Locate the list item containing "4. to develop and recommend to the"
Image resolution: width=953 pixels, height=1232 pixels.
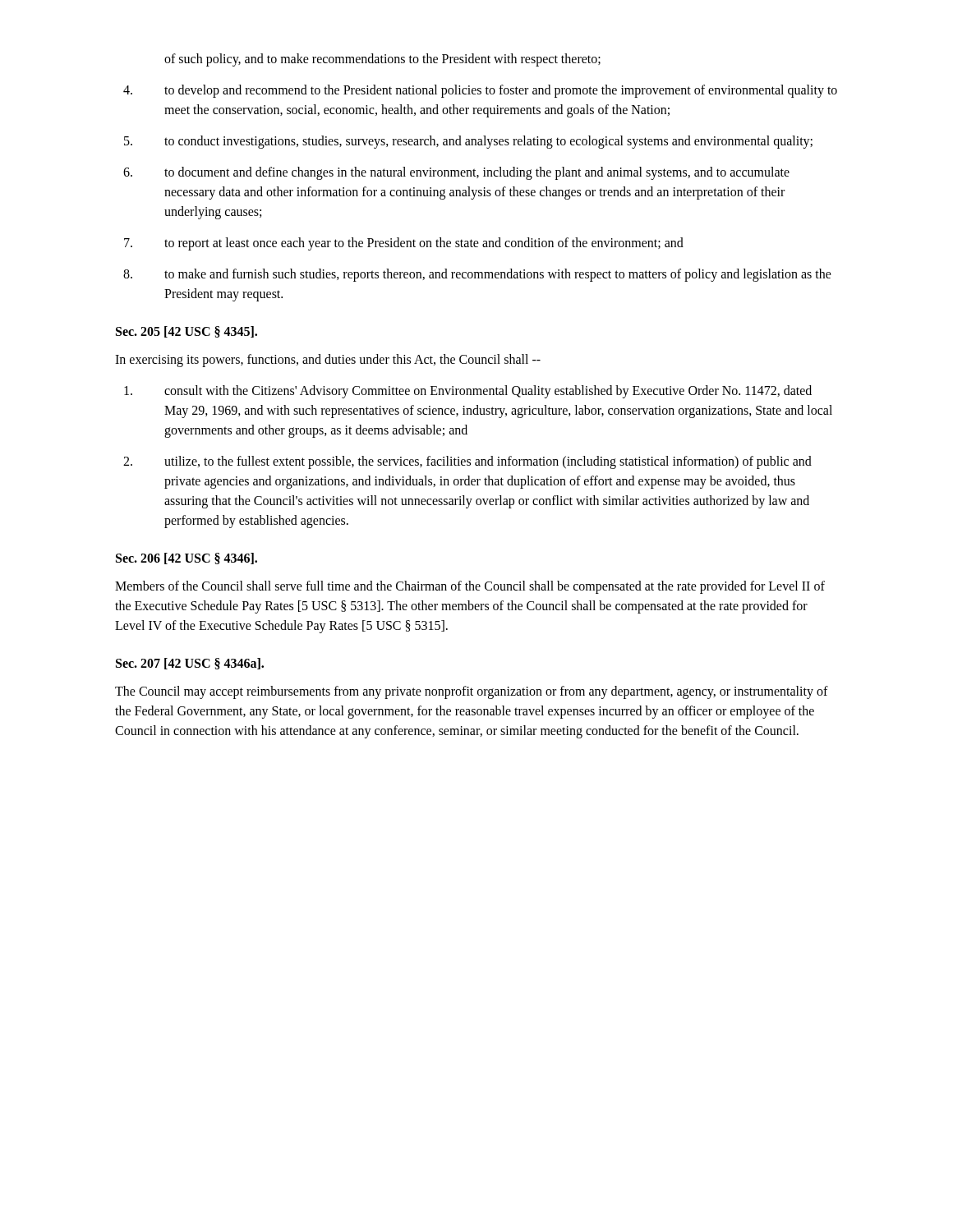click(476, 100)
